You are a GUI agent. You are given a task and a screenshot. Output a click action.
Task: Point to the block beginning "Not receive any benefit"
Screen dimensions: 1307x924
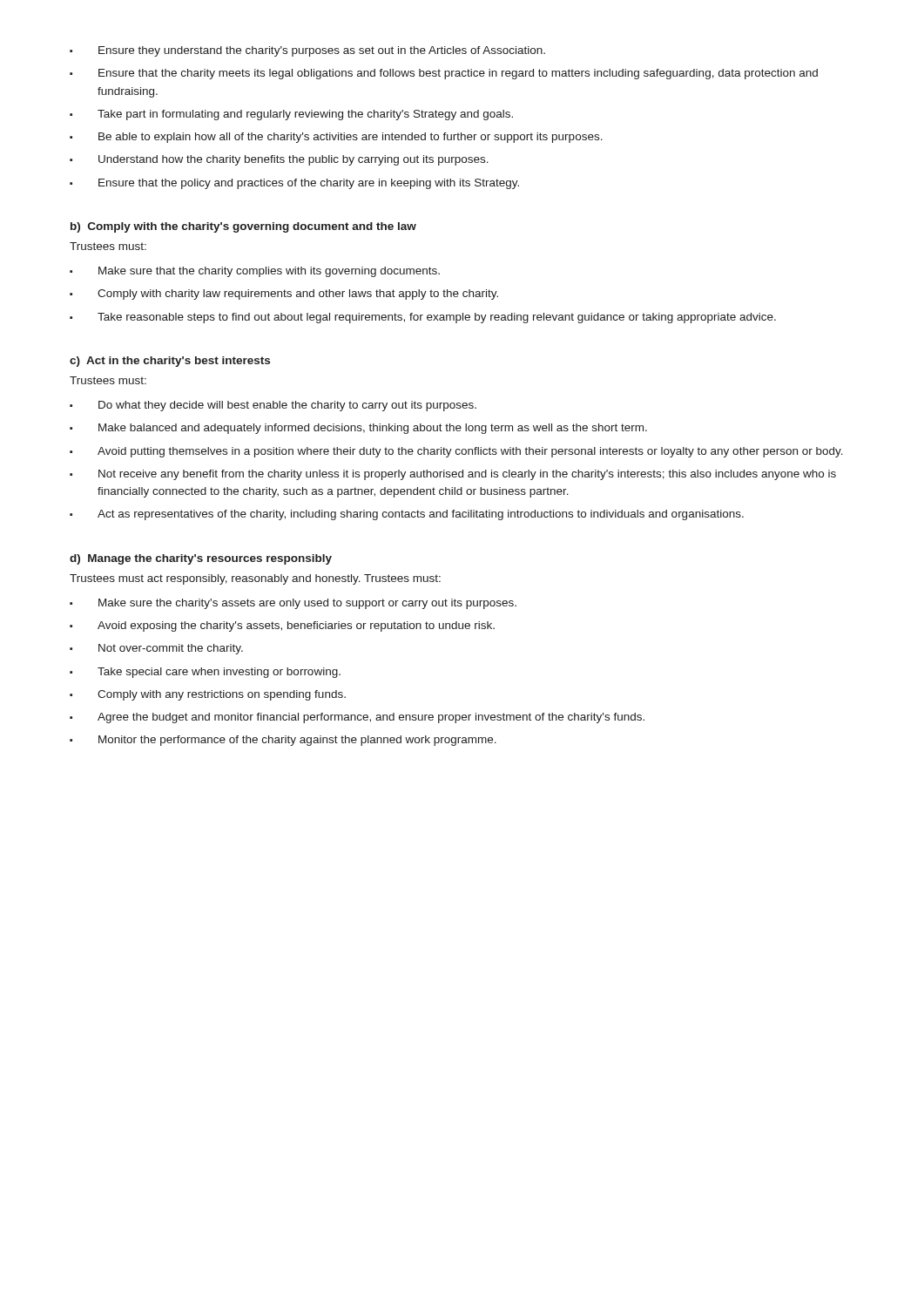[x=462, y=483]
